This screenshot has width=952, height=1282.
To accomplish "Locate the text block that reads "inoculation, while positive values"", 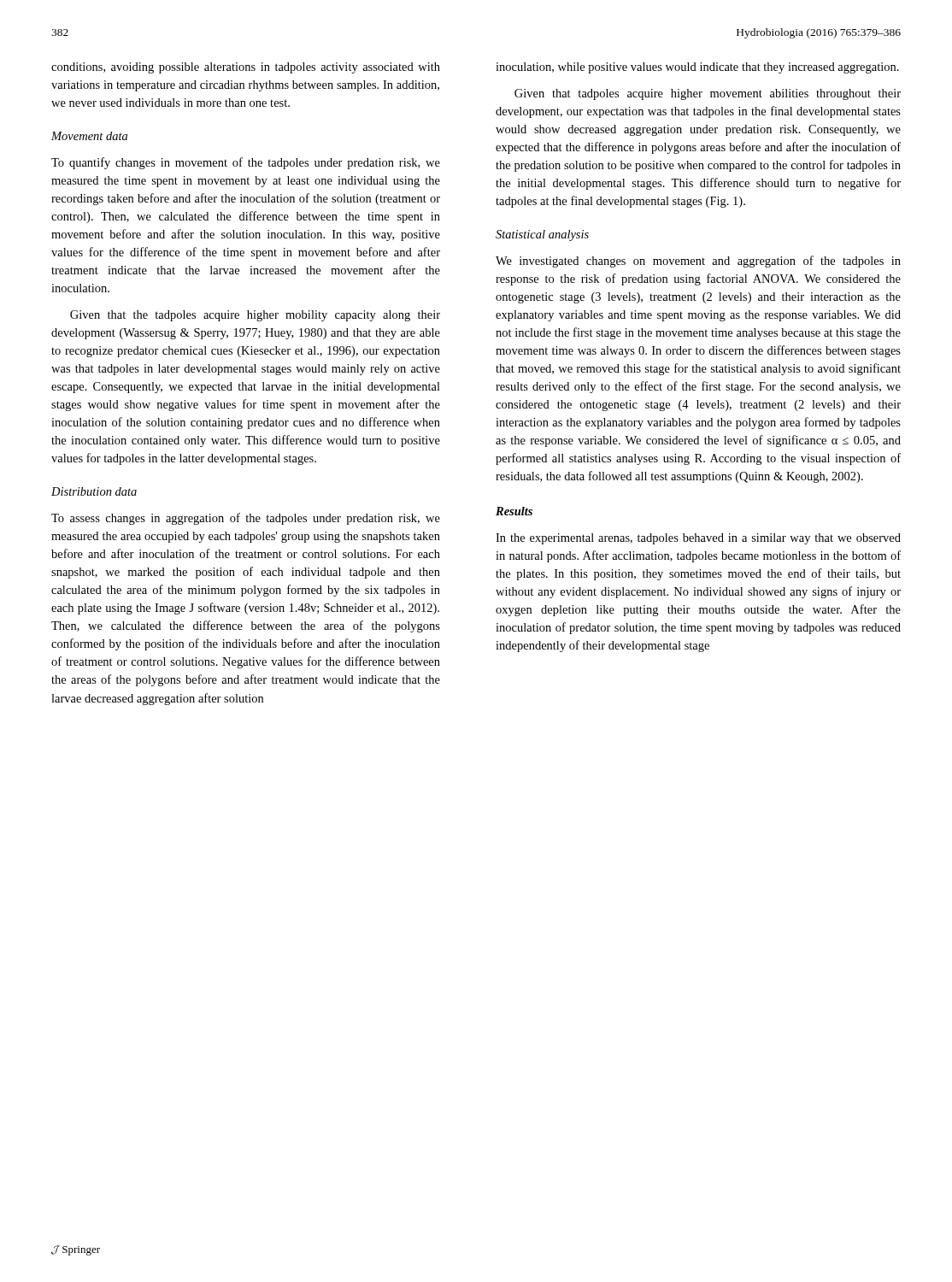I will pyautogui.click(x=697, y=67).
